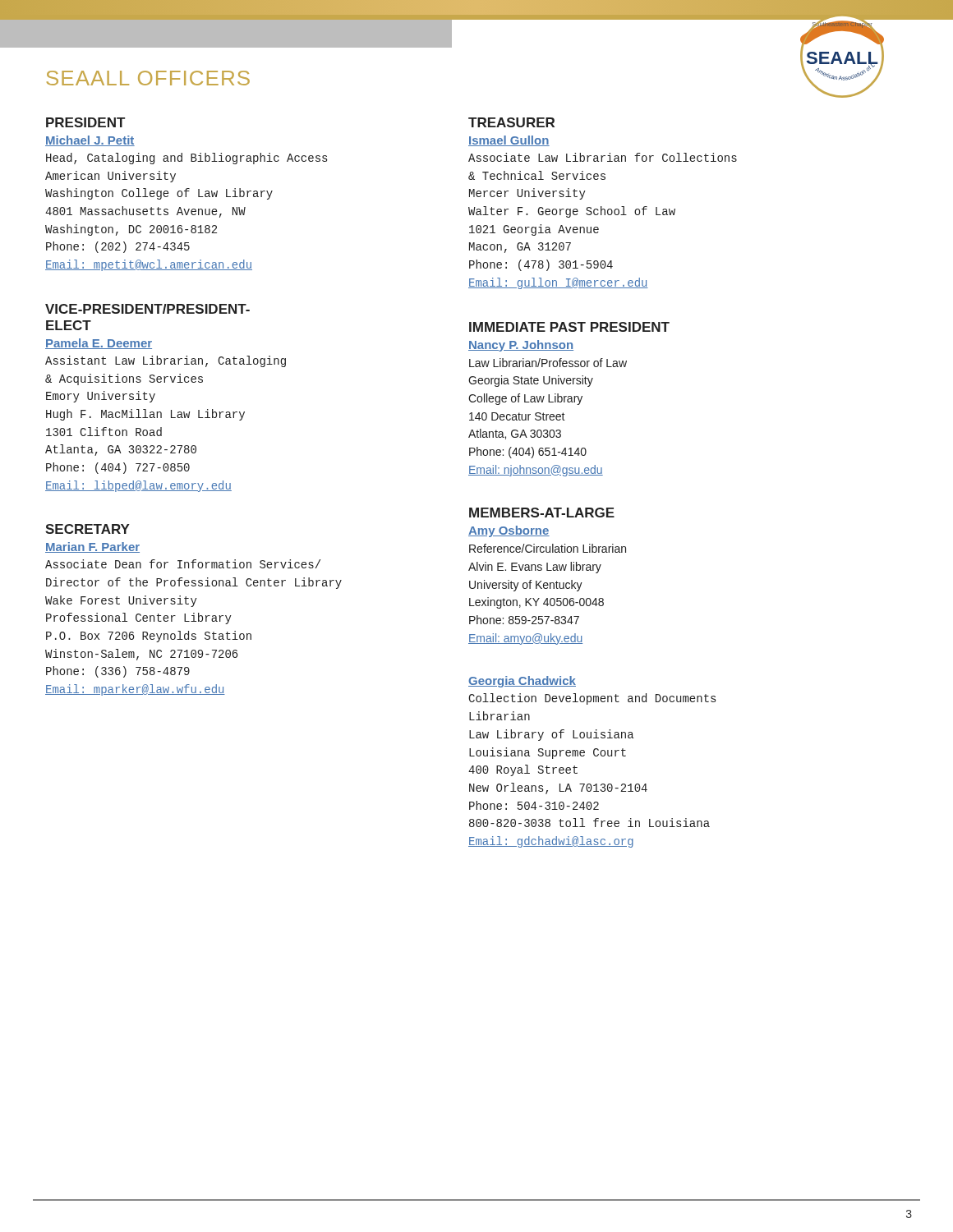Screen dimensions: 1232x953
Task: Locate the text starting "IMMEDIATE PAST PRESIDENT Nancy P. Johnson Law"
Action: [x=569, y=327]
